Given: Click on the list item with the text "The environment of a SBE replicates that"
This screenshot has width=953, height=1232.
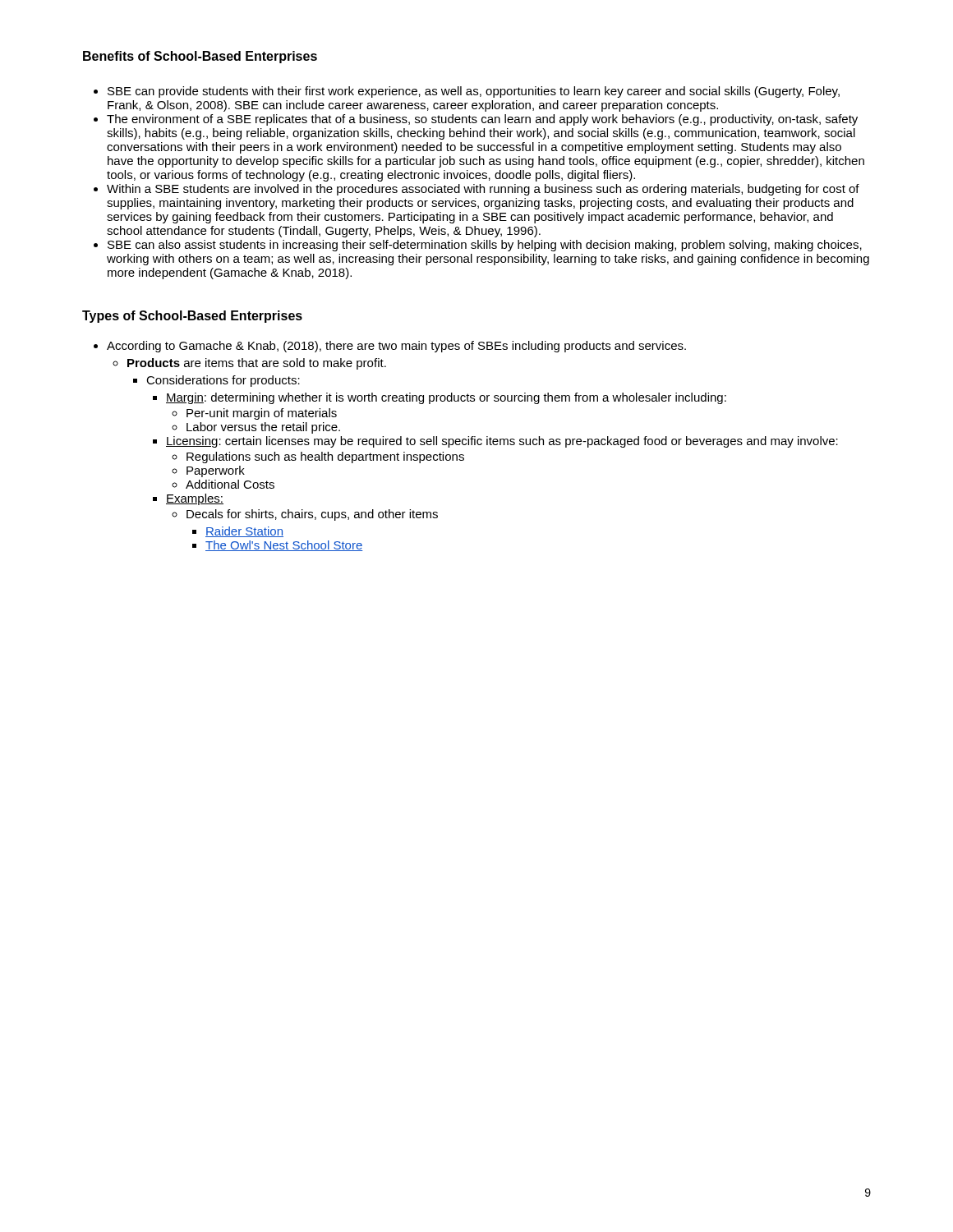Looking at the screenshot, I should click(x=489, y=147).
